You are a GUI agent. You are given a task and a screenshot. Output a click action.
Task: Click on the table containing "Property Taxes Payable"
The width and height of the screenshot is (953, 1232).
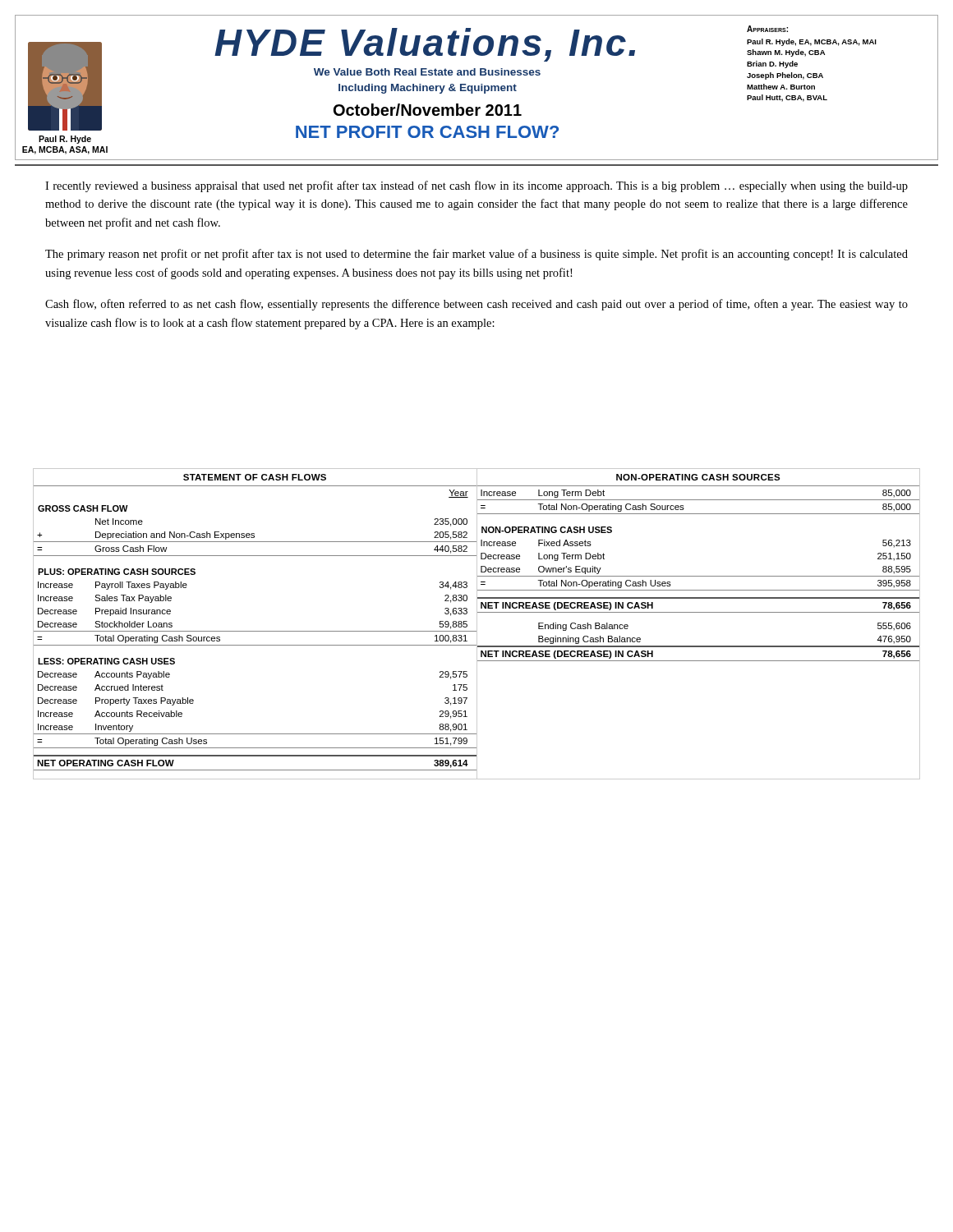[254, 624]
